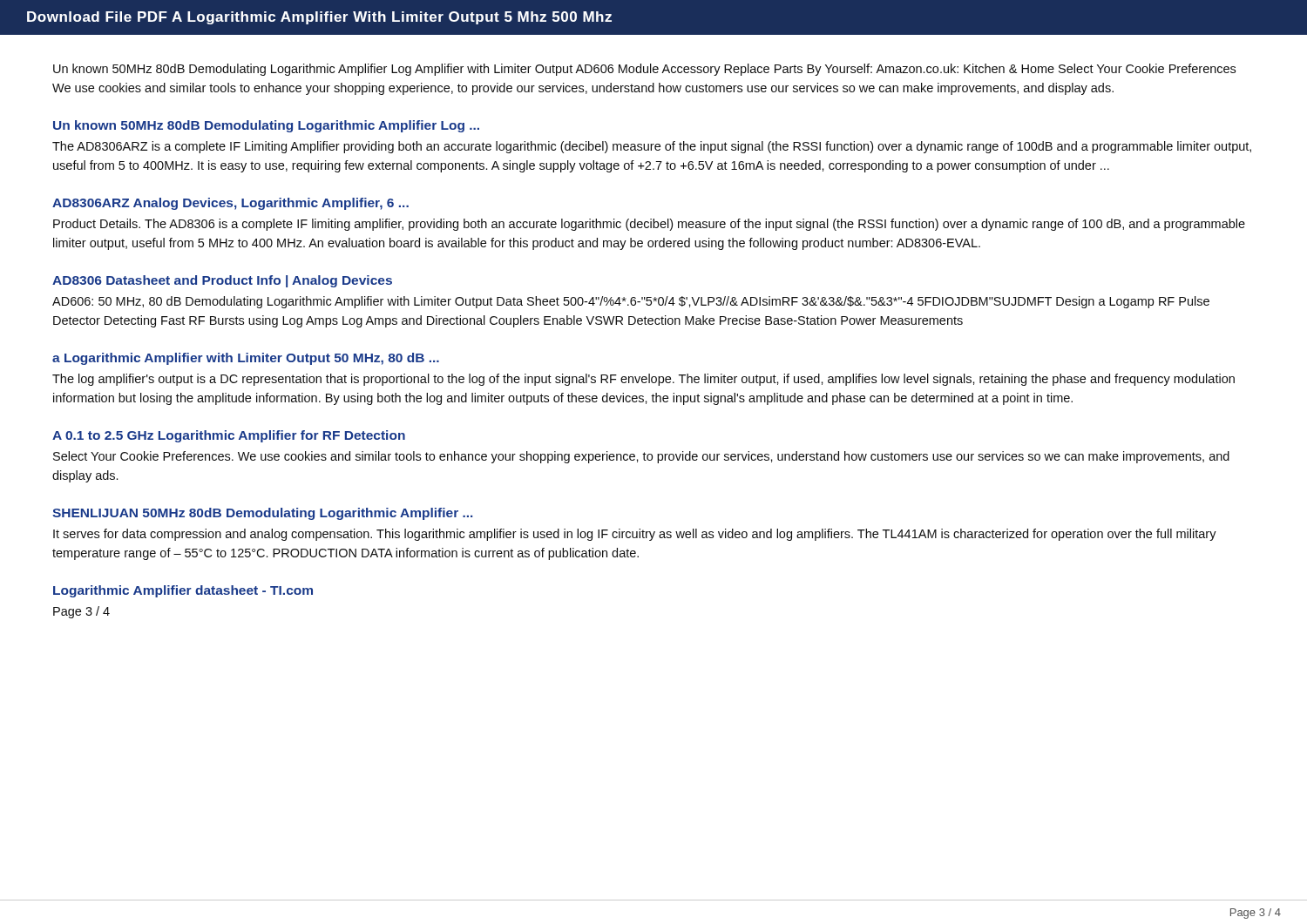Select the block starting "Logarithmic Amplifier datasheet"
Screen dimensions: 924x1307
(x=183, y=590)
